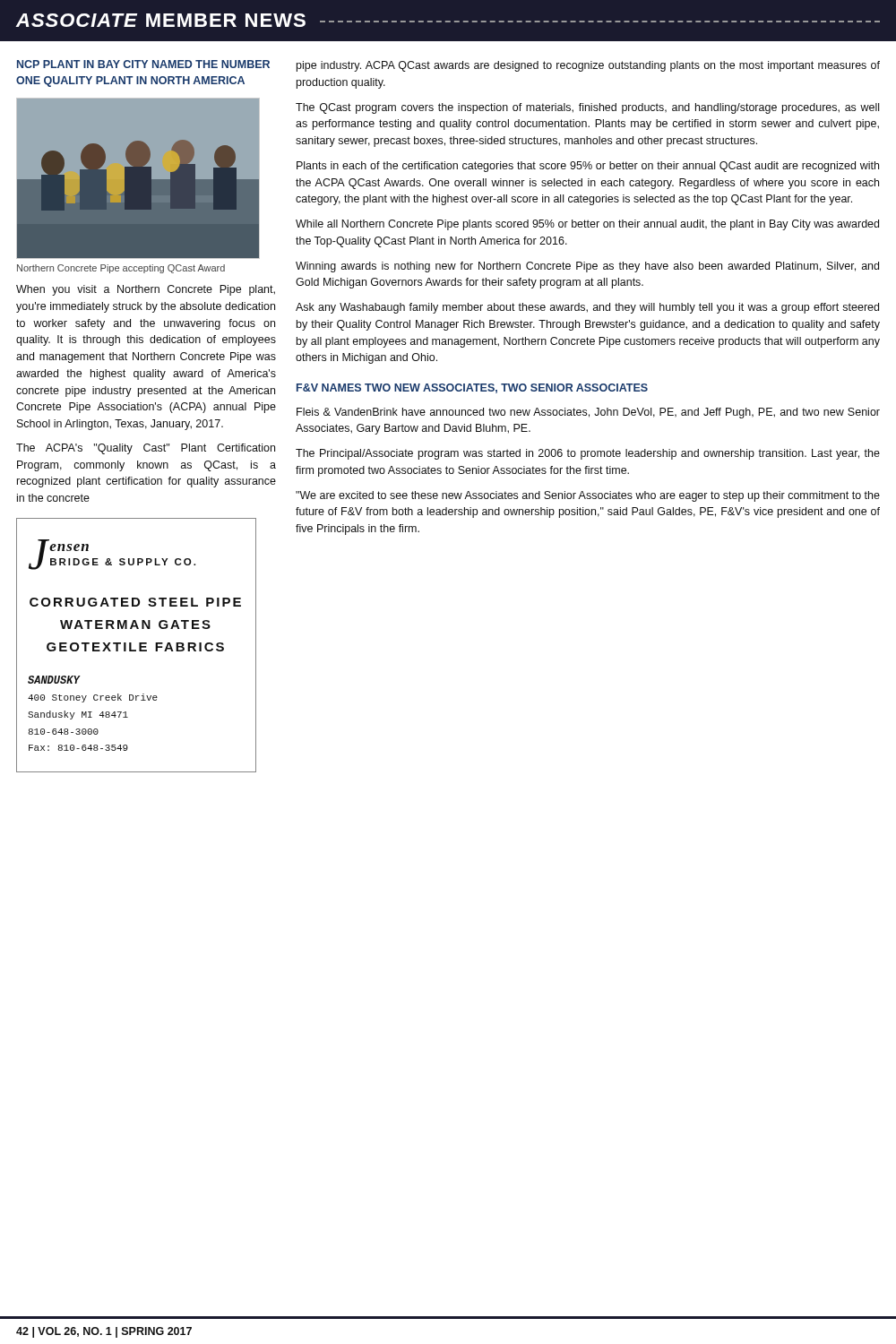Viewport: 896px width, 1344px height.
Task: Locate the text starting "F&V NAMES TWO NEW ASSOCIATES, TWO SENIOR ASSOCIATES"
Action: (472, 388)
